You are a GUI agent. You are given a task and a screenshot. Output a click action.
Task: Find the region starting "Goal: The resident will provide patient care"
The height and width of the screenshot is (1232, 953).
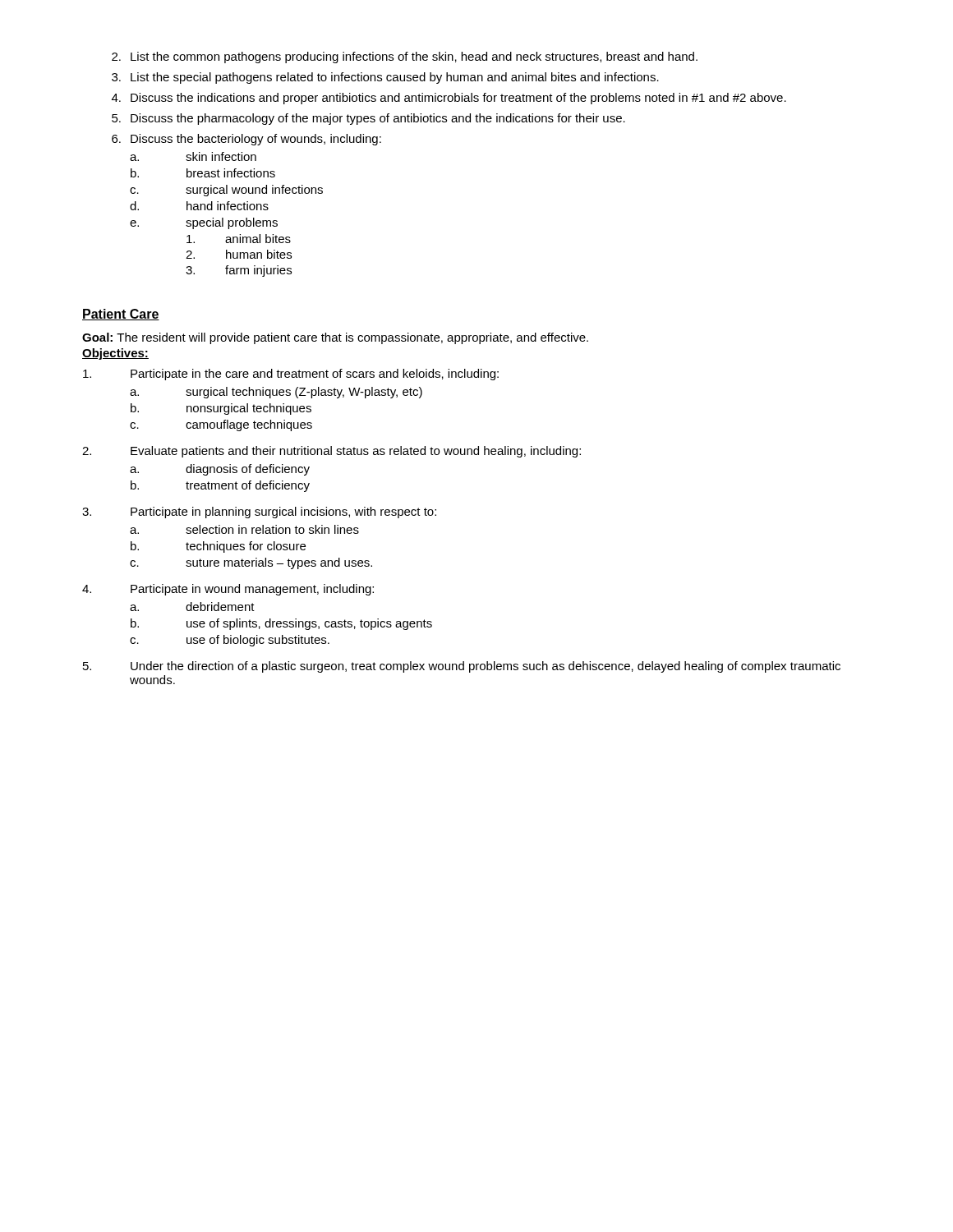point(336,337)
